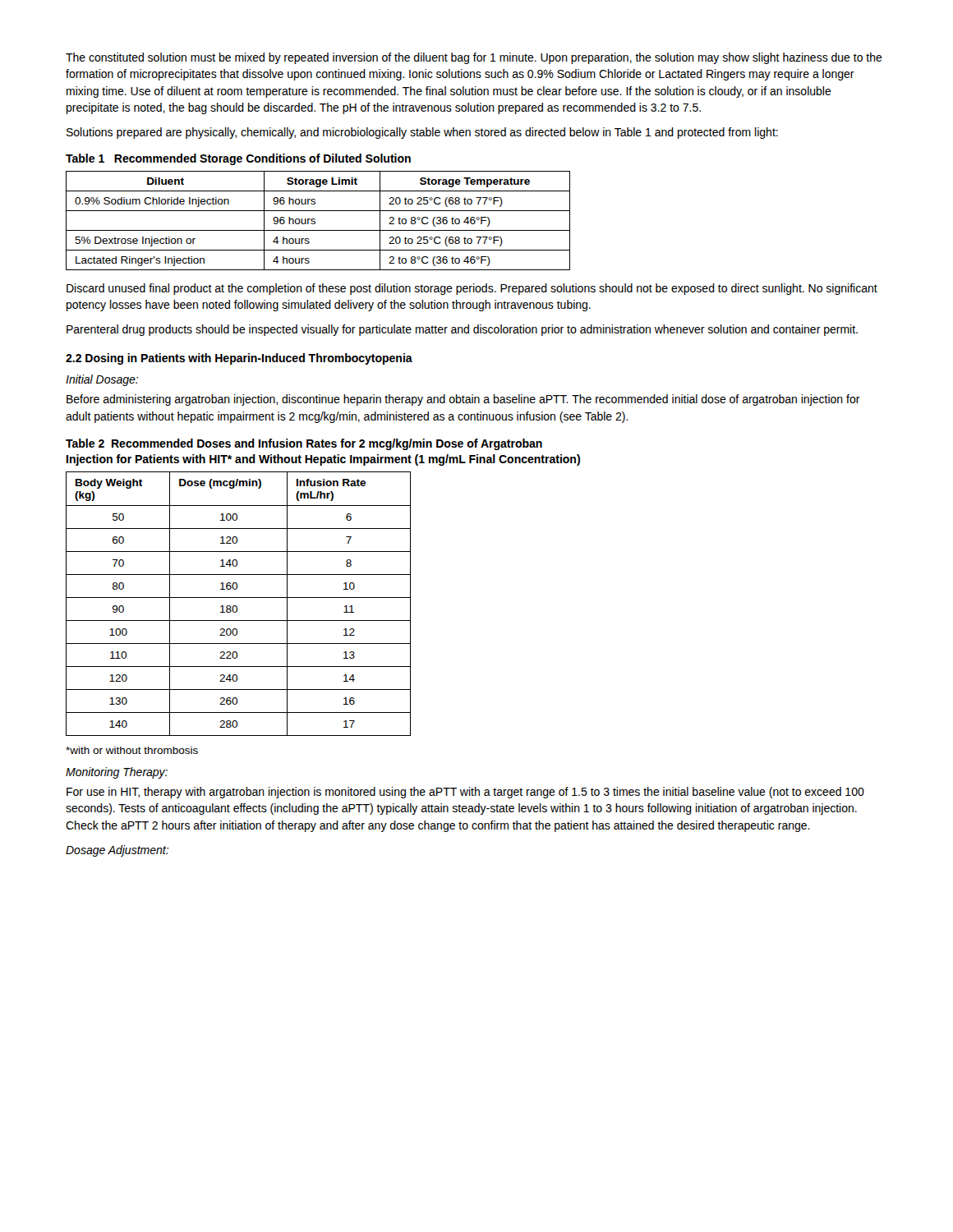Click on the block starting "Dosage Adjustment:"
The width and height of the screenshot is (953, 1232).
pos(117,851)
